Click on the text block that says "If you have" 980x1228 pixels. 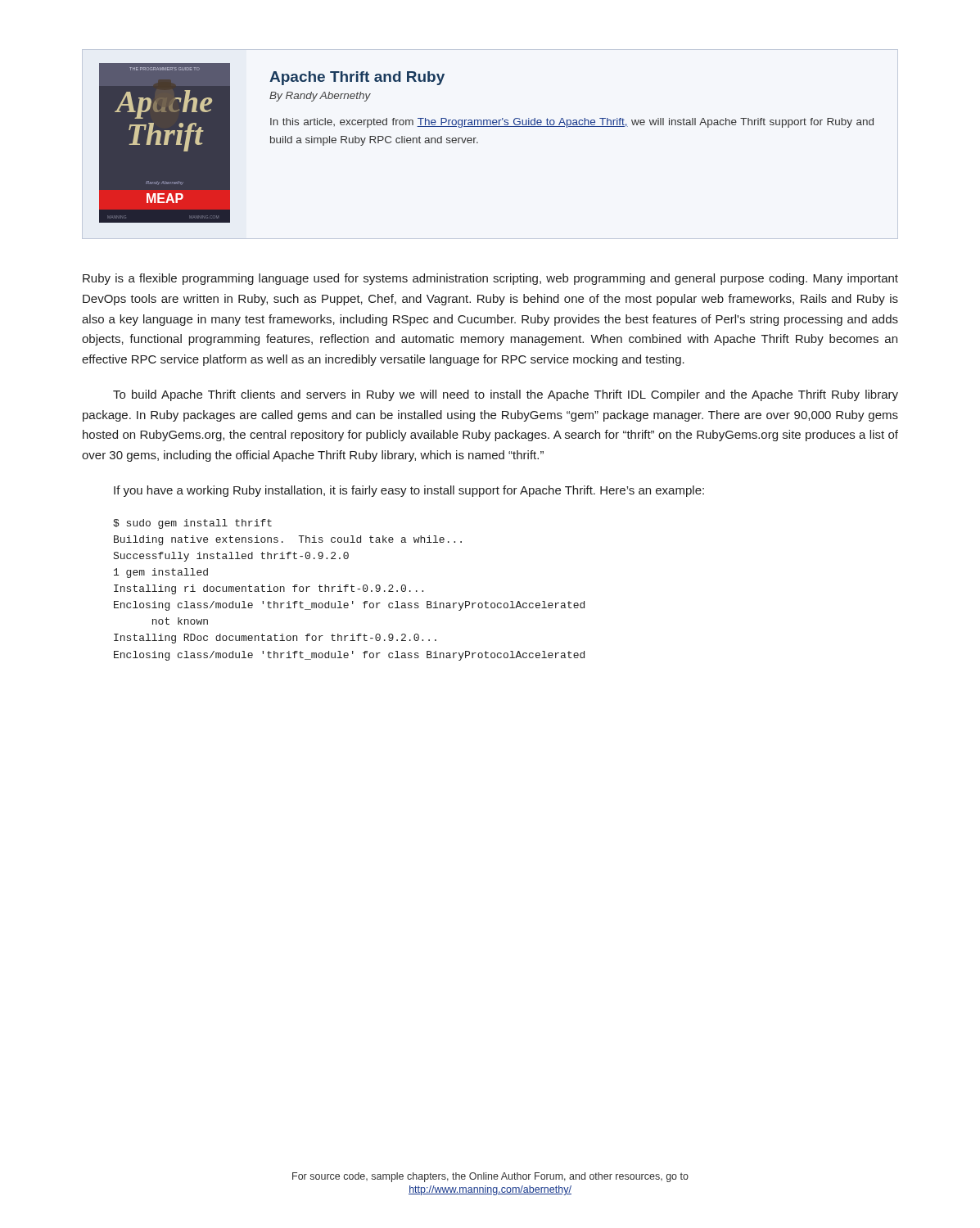click(x=490, y=491)
